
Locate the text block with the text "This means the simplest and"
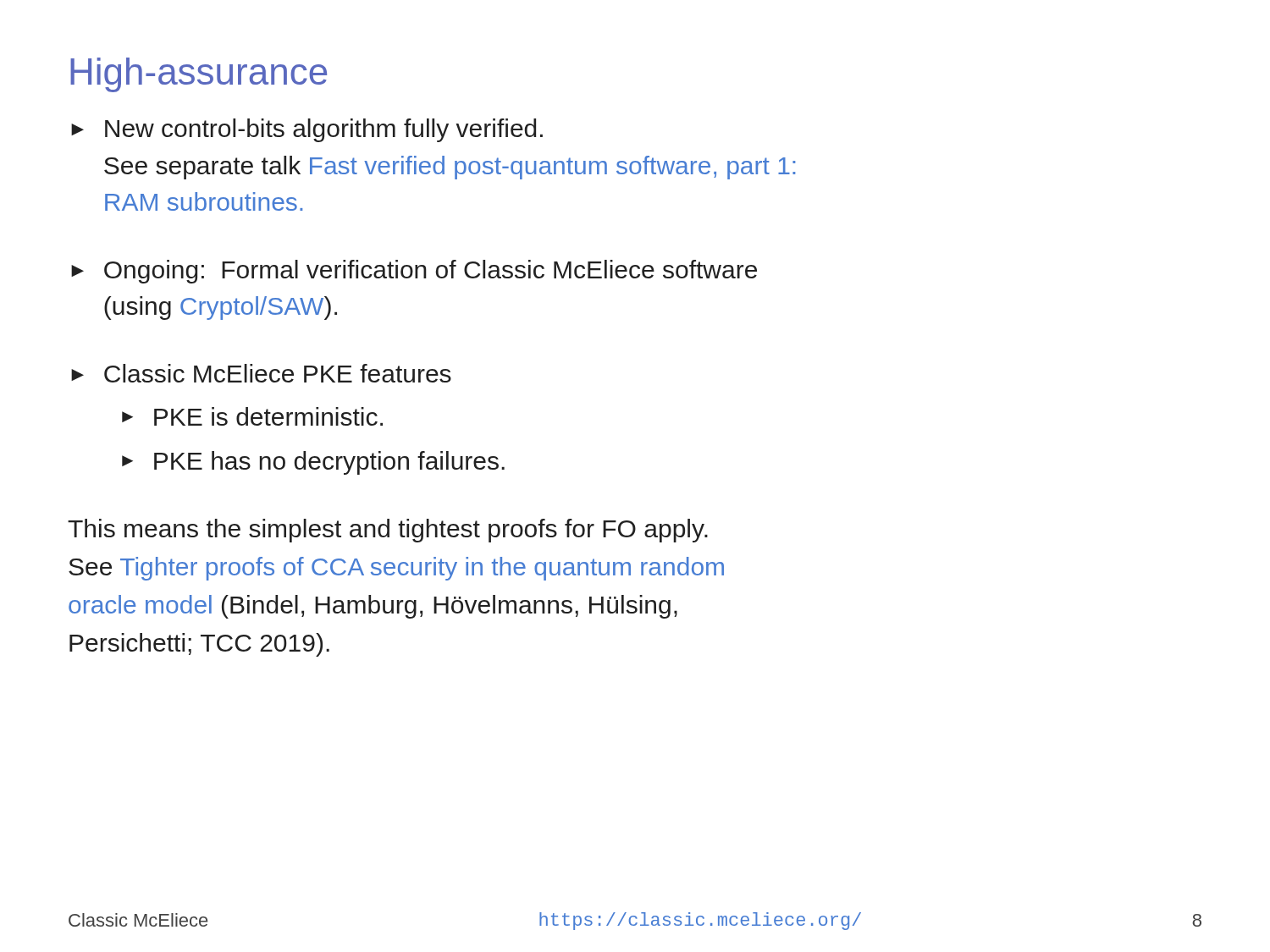click(397, 586)
